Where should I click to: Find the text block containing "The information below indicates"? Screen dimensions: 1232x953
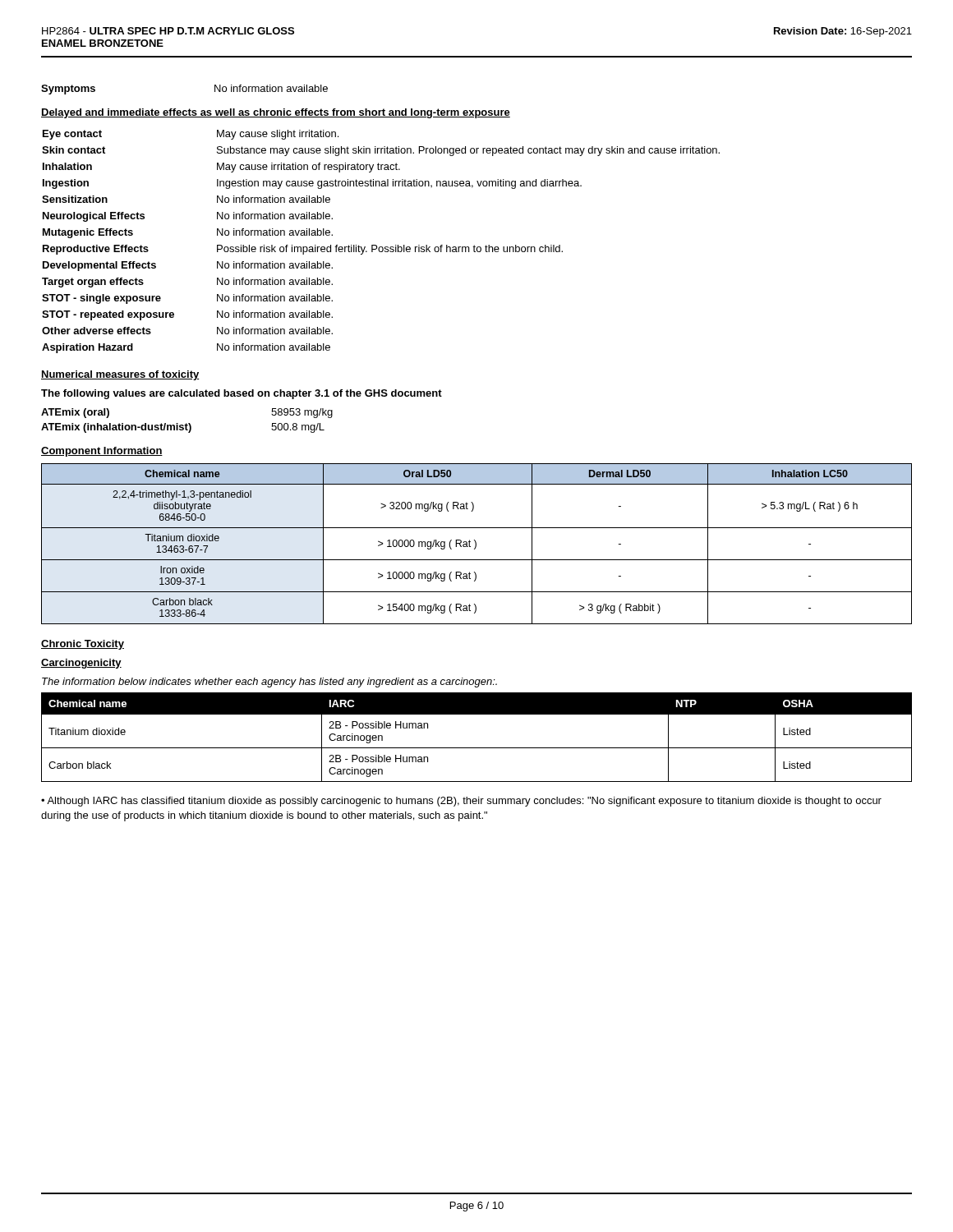[x=270, y=681]
